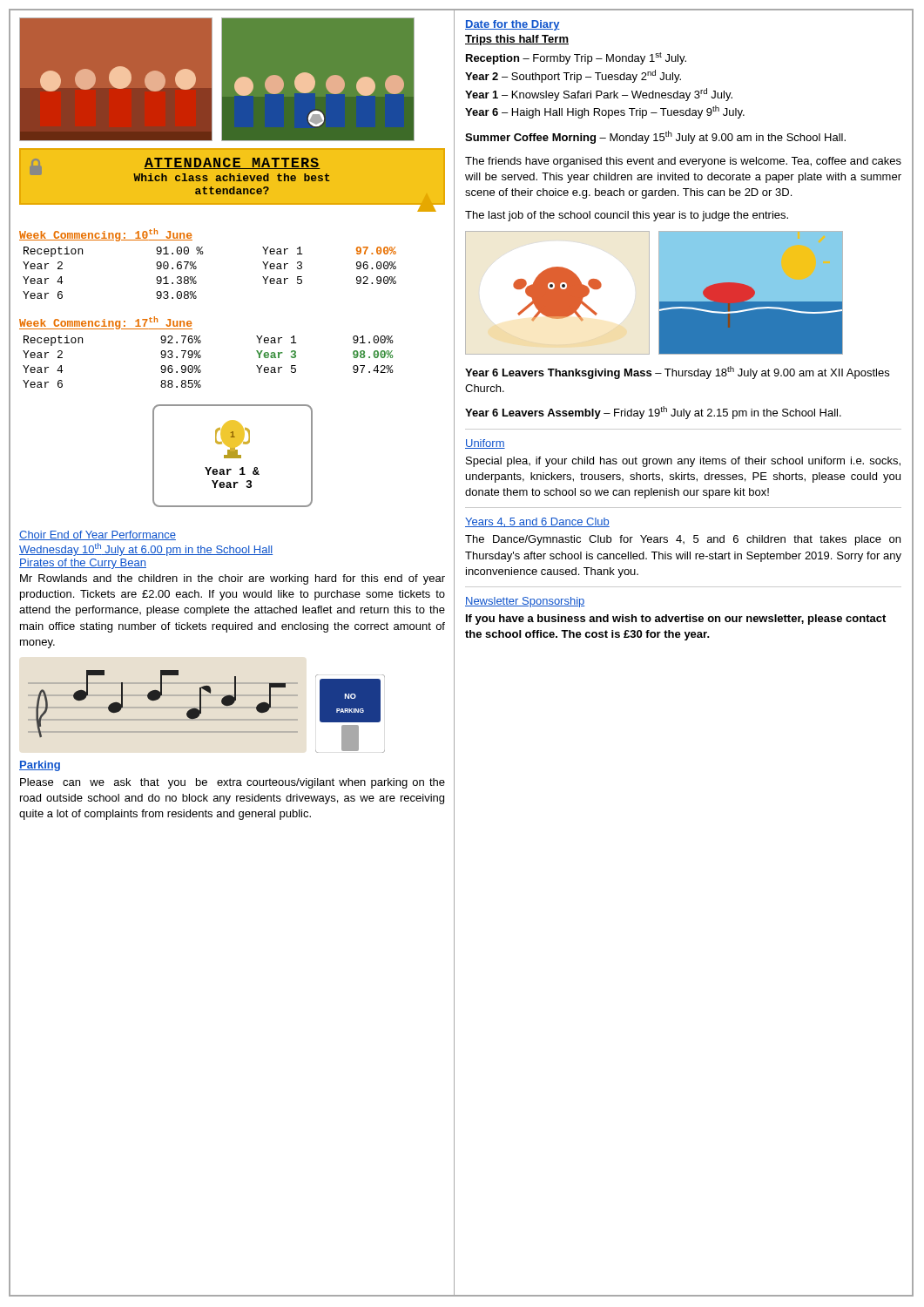924x1307 pixels.
Task: Locate the block of text that opens with "Choir End of Year Performance Wednesday 10th"
Action: pyautogui.click(x=146, y=548)
